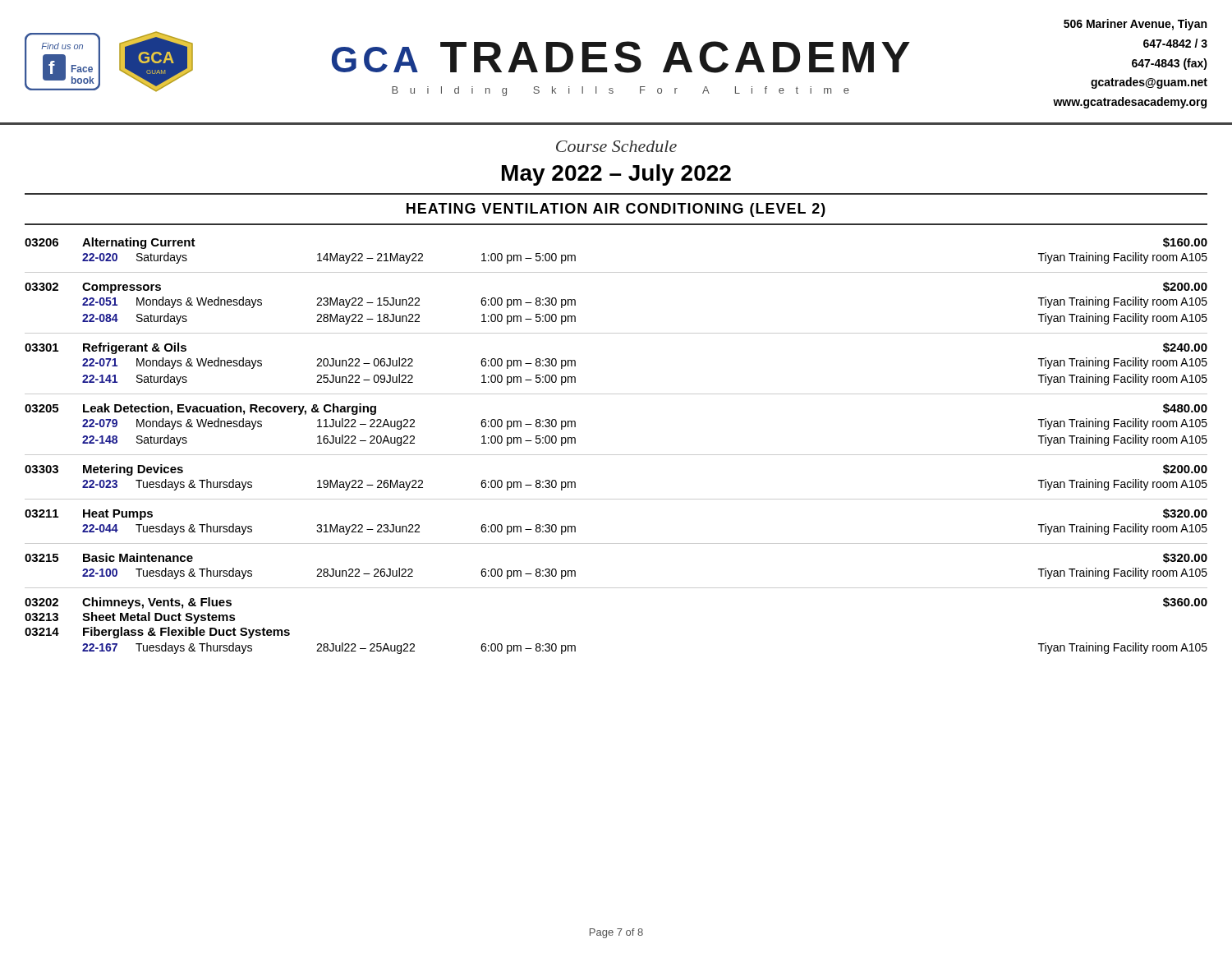Viewport: 1232px width, 953px height.
Task: Find the text block that reads "506 Mariner Avenue, Tiyan 647-4842"
Action: pyautogui.click(x=1130, y=63)
